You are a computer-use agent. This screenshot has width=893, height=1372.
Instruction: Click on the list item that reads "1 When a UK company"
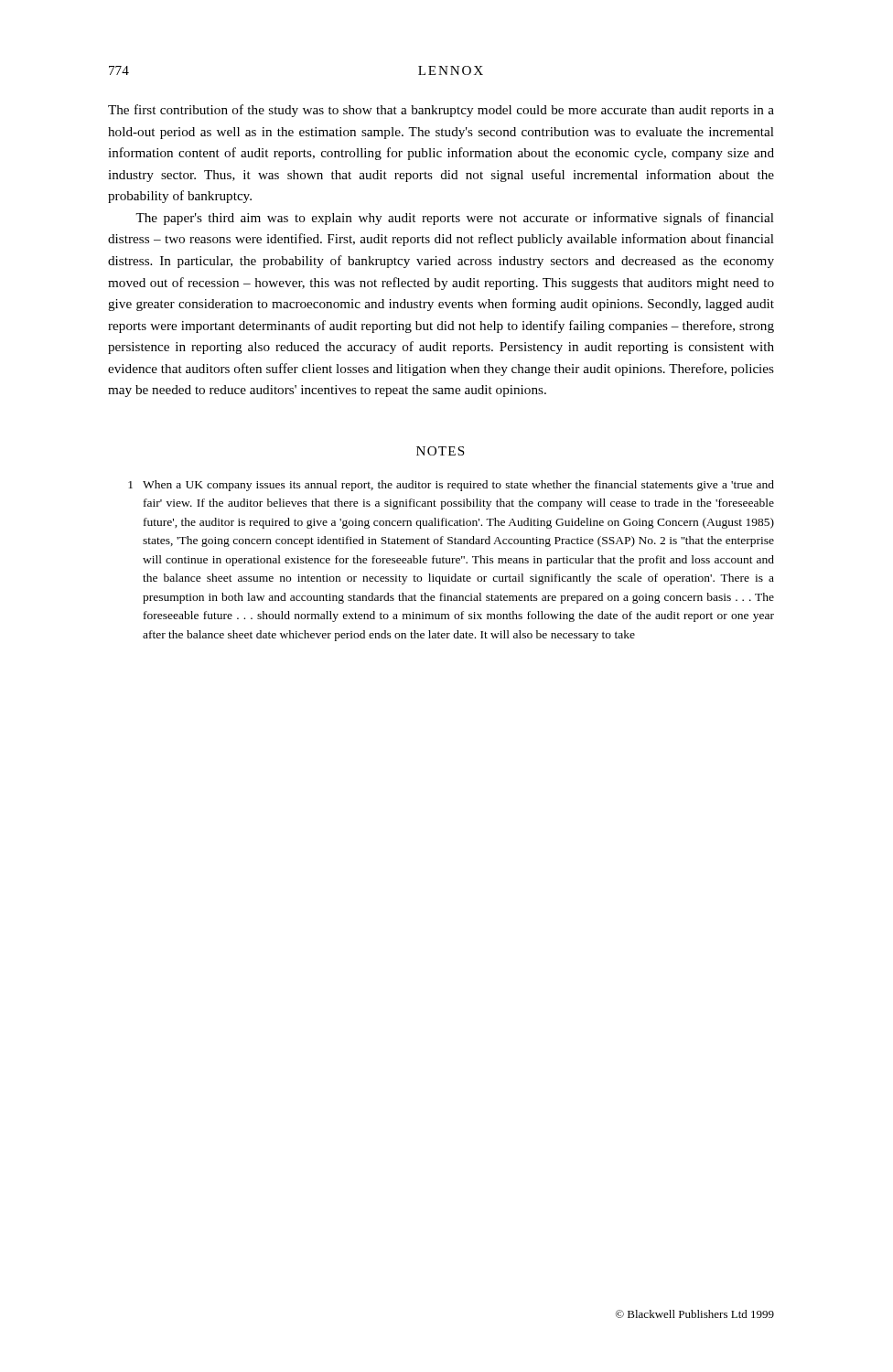click(x=441, y=560)
